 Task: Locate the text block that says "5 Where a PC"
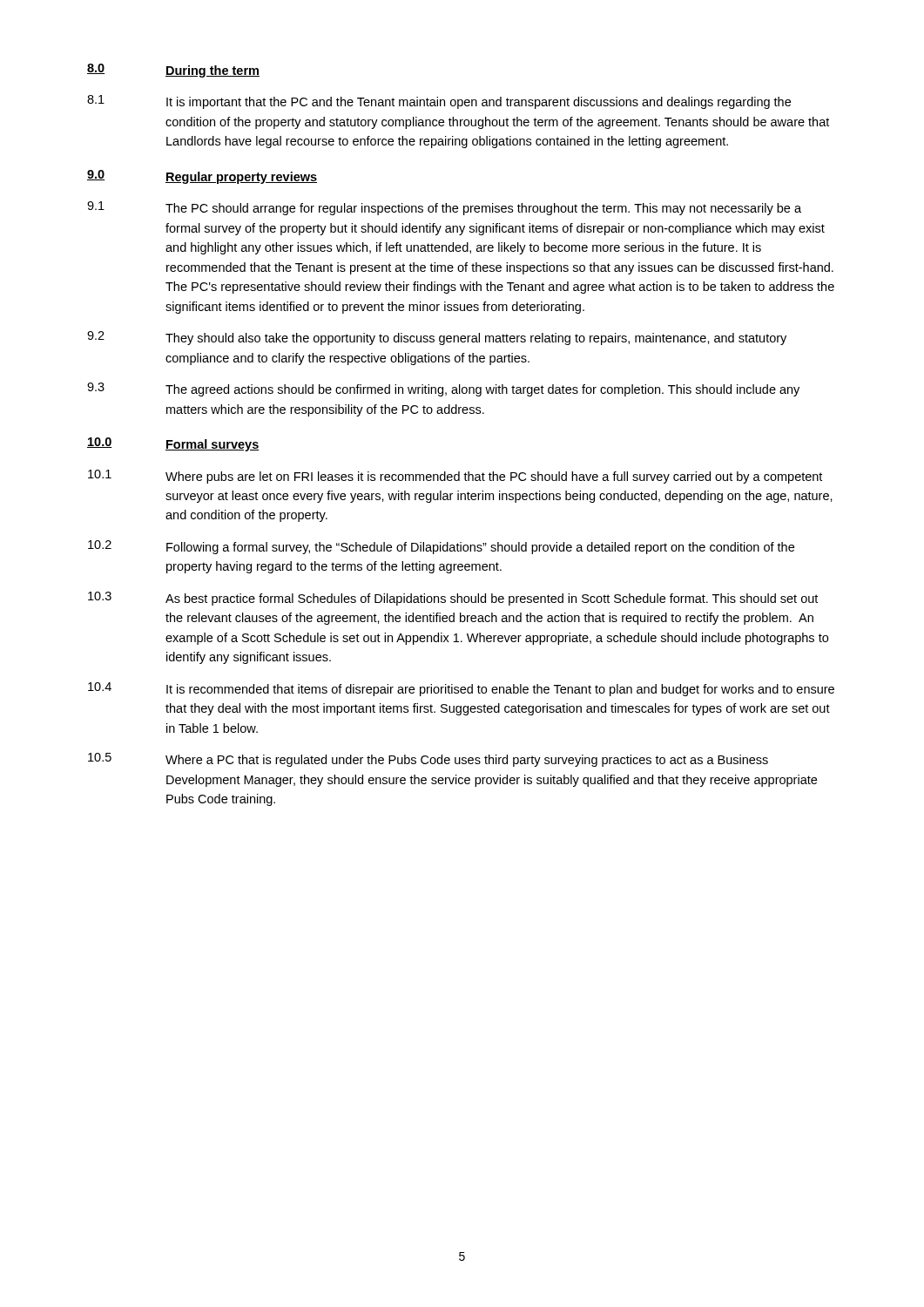[462, 780]
